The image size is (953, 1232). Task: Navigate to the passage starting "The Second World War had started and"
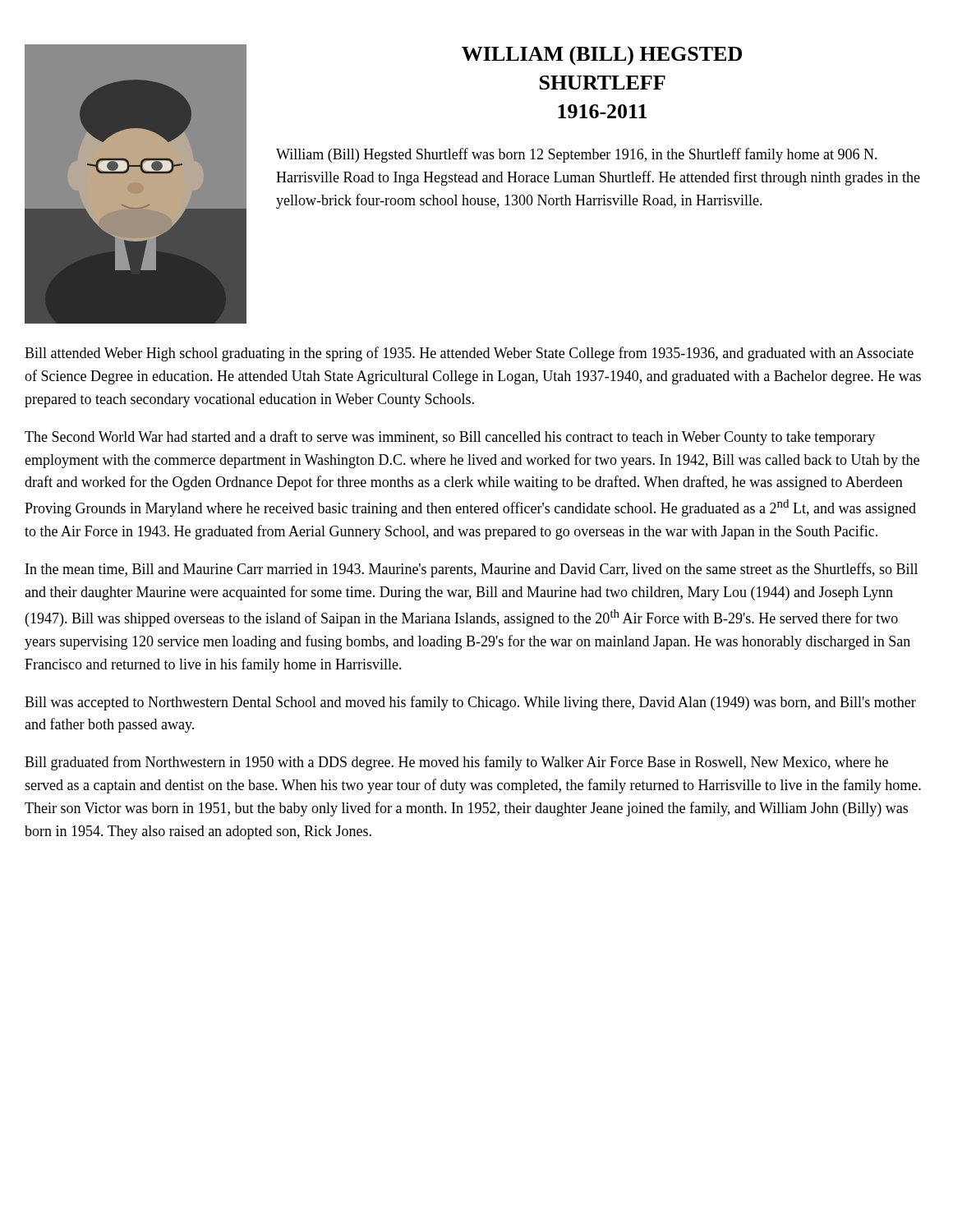coord(472,484)
